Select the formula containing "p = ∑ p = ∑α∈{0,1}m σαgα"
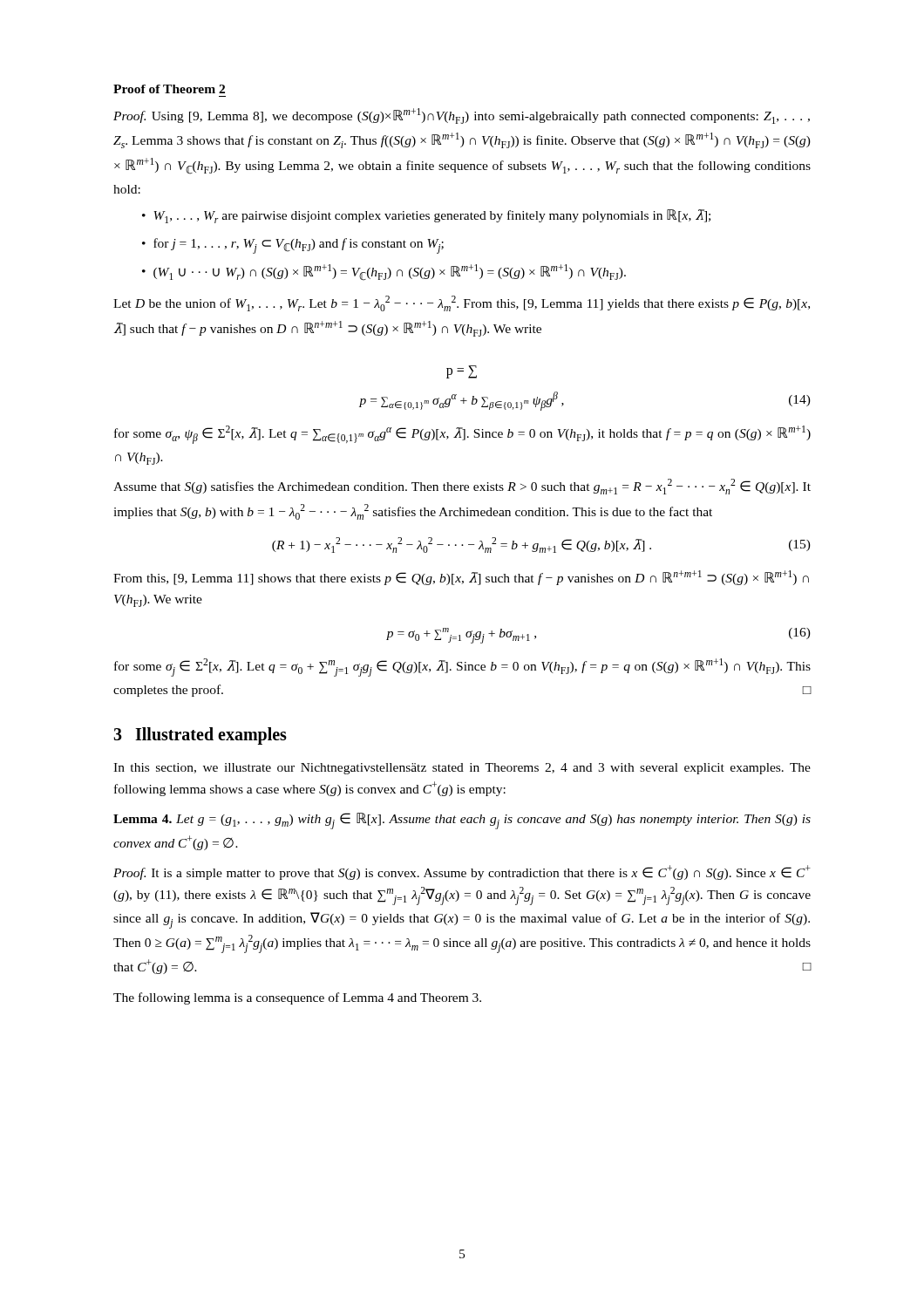Screen dimensions: 1308x924 click(x=462, y=382)
